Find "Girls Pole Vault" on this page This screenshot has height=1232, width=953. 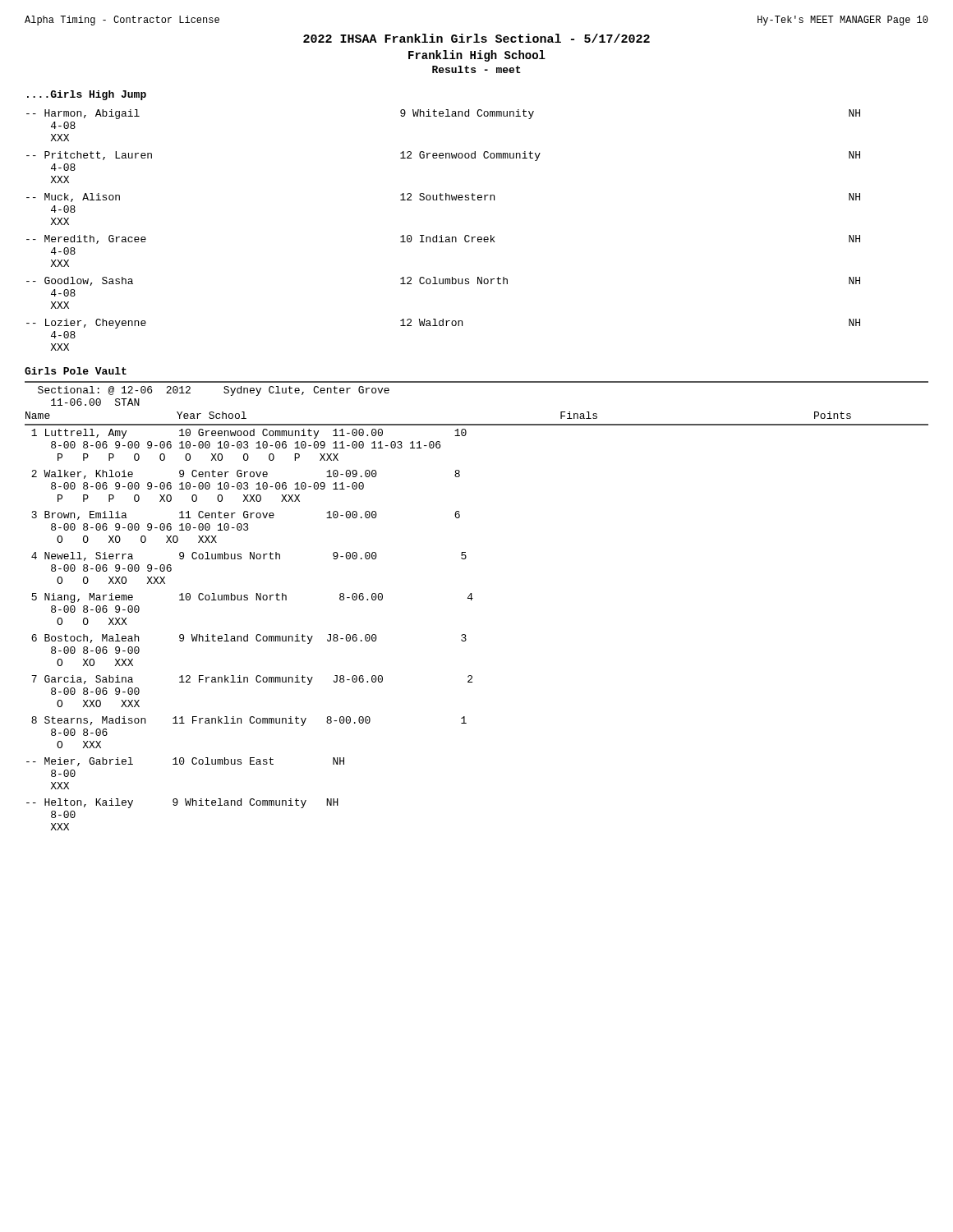pos(76,372)
